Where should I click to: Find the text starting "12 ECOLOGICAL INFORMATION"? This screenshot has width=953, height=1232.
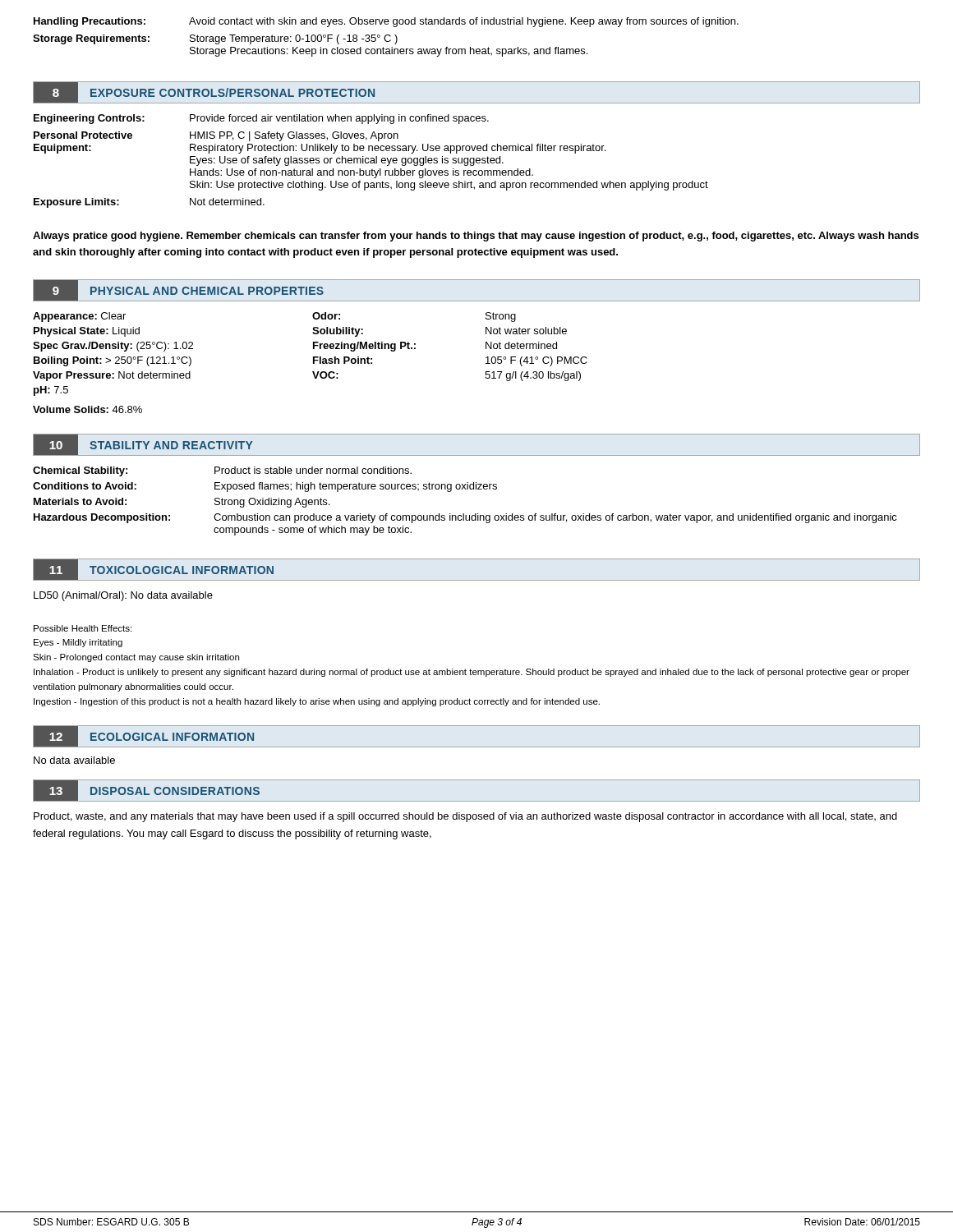coord(476,737)
